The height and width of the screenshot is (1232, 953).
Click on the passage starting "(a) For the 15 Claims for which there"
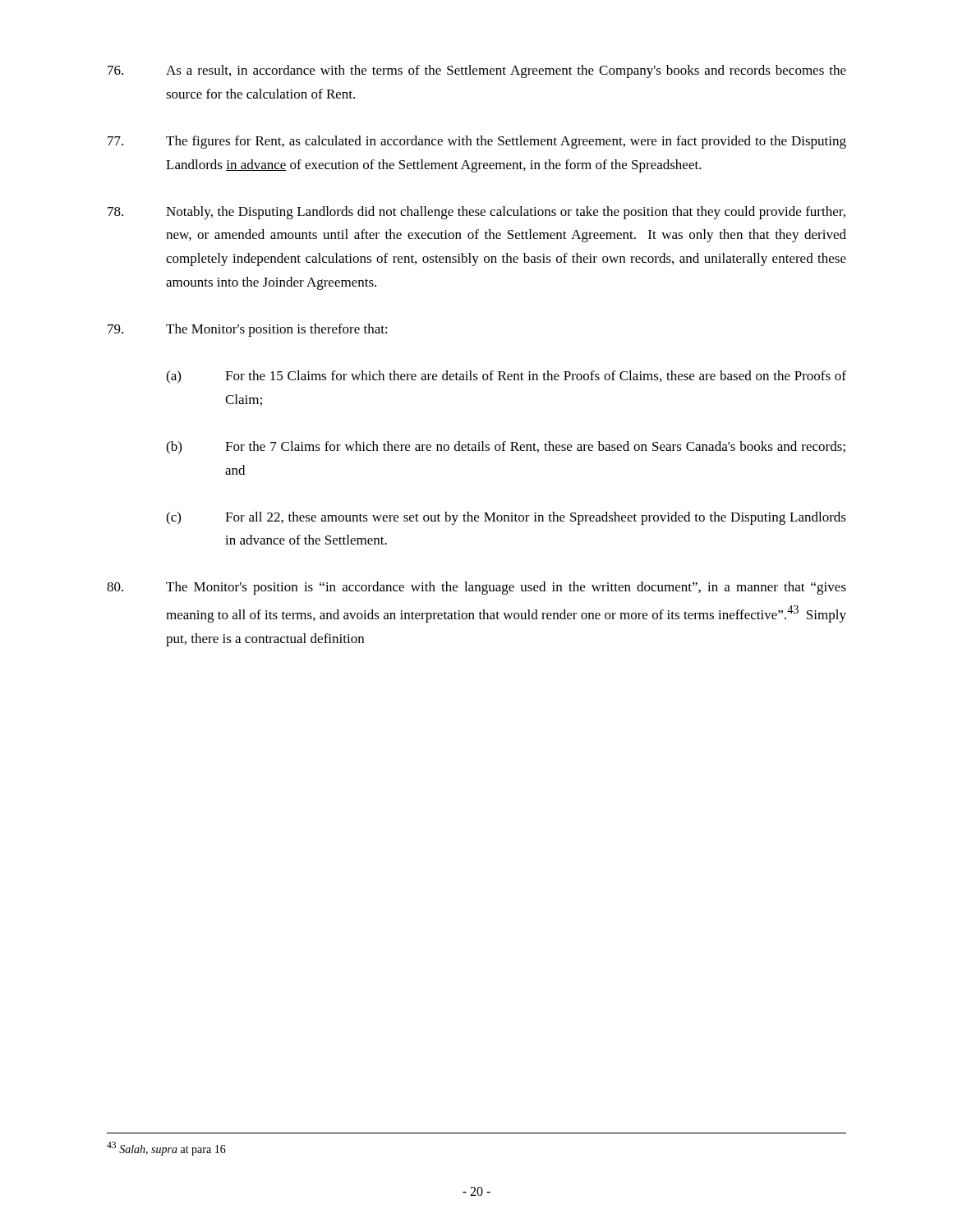click(x=506, y=388)
